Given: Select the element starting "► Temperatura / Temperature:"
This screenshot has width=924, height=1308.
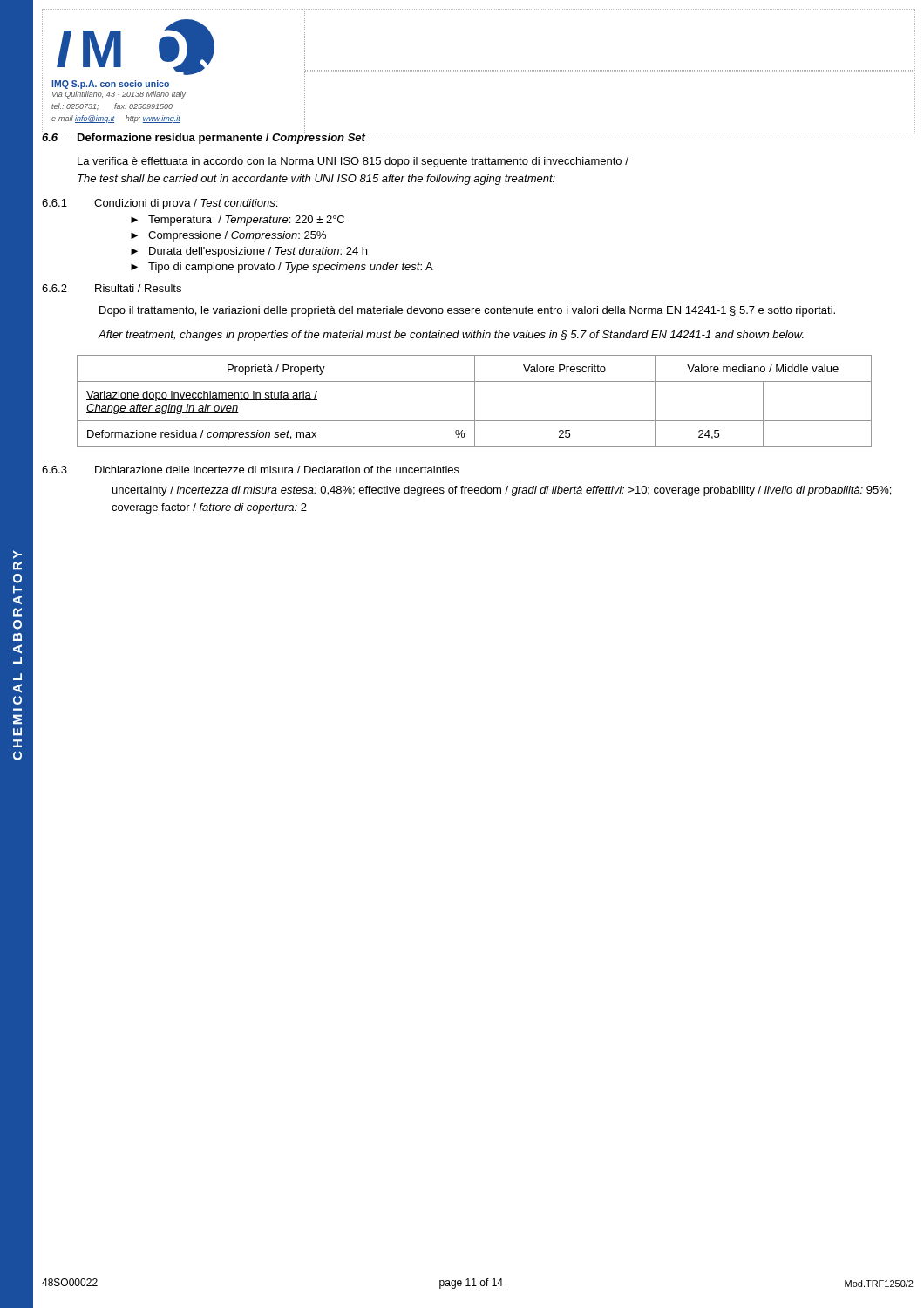Looking at the screenshot, I should 237,220.
